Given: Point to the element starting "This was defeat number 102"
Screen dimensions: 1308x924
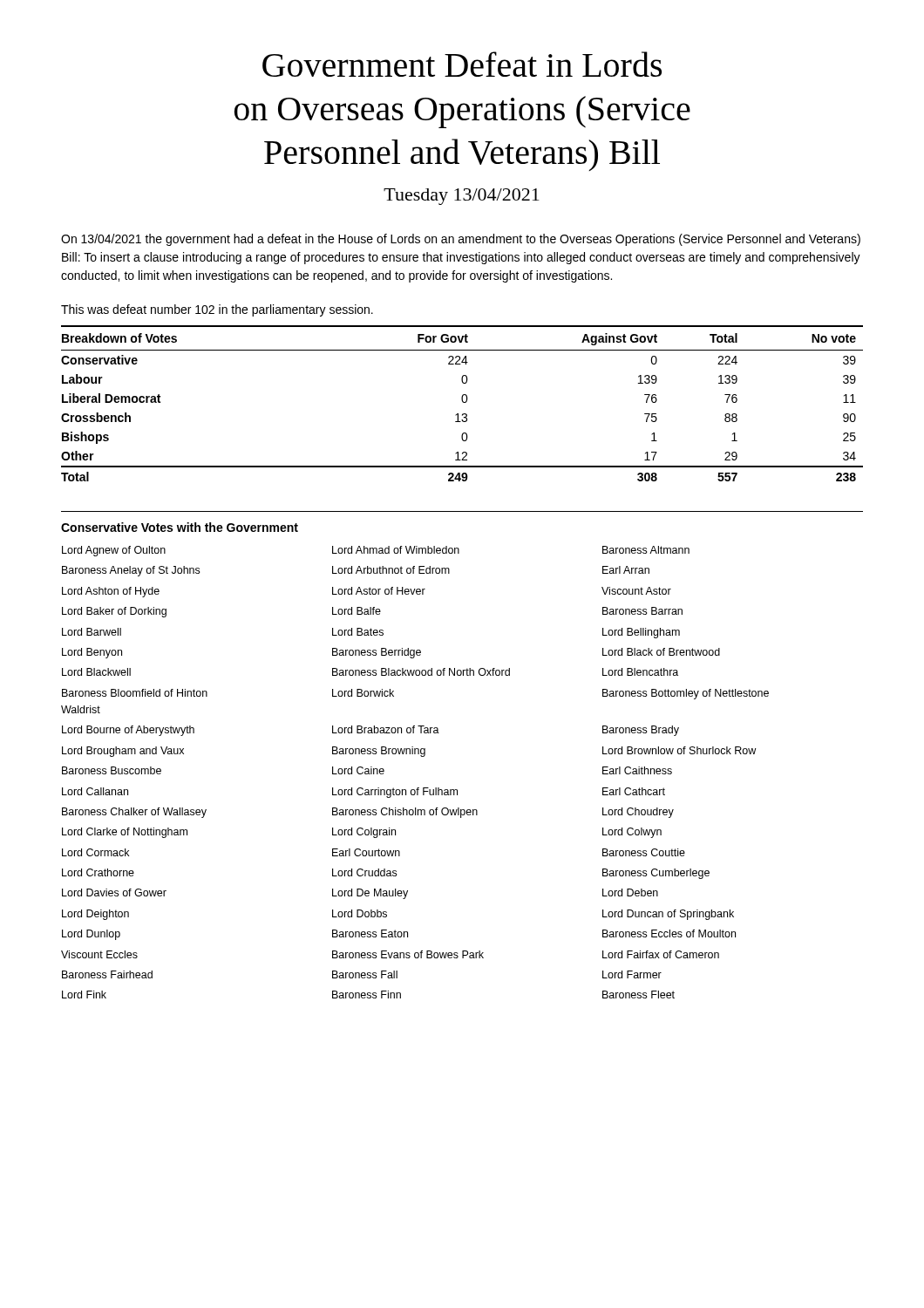Looking at the screenshot, I should (217, 310).
